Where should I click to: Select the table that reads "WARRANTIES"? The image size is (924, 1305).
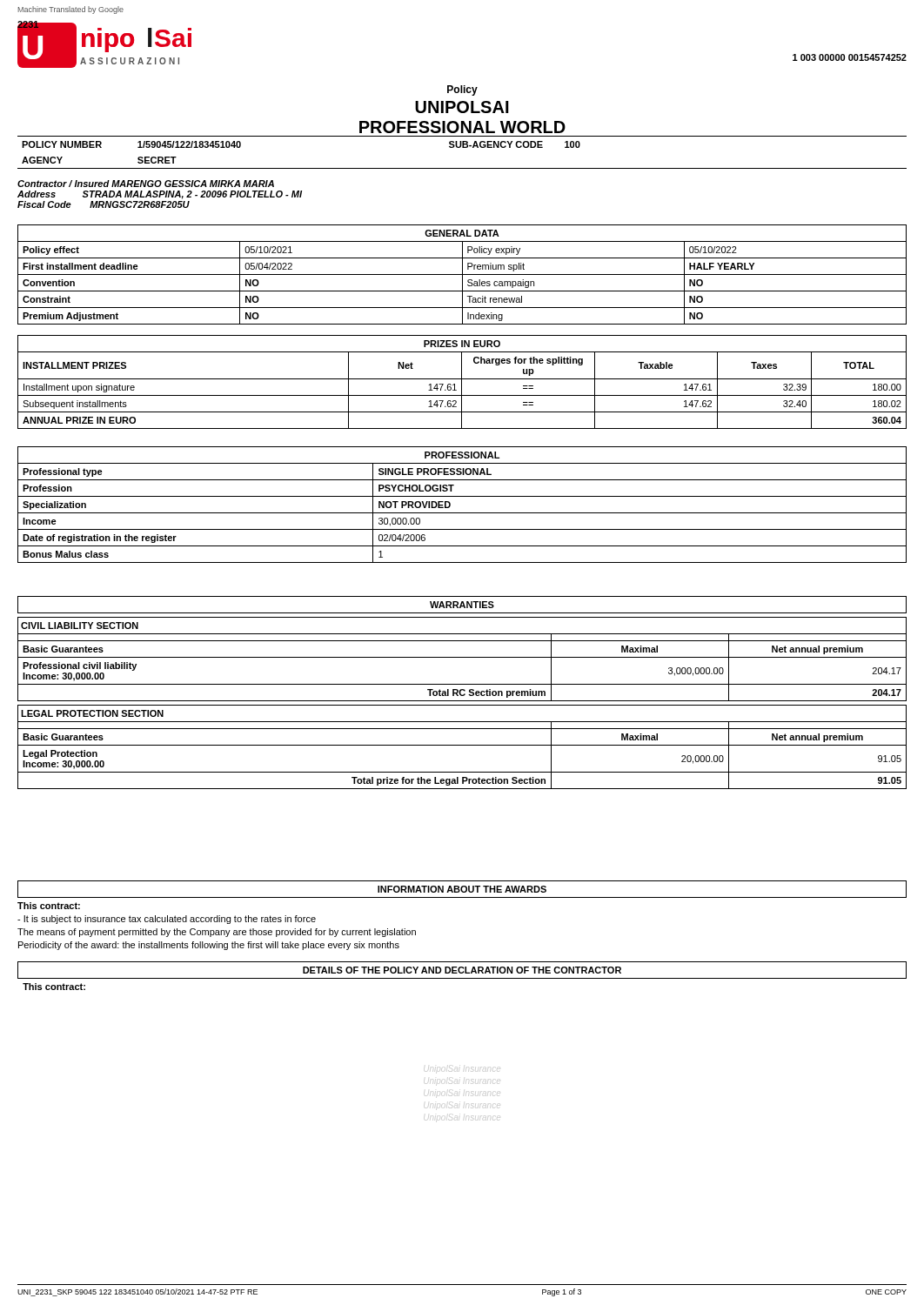click(462, 693)
